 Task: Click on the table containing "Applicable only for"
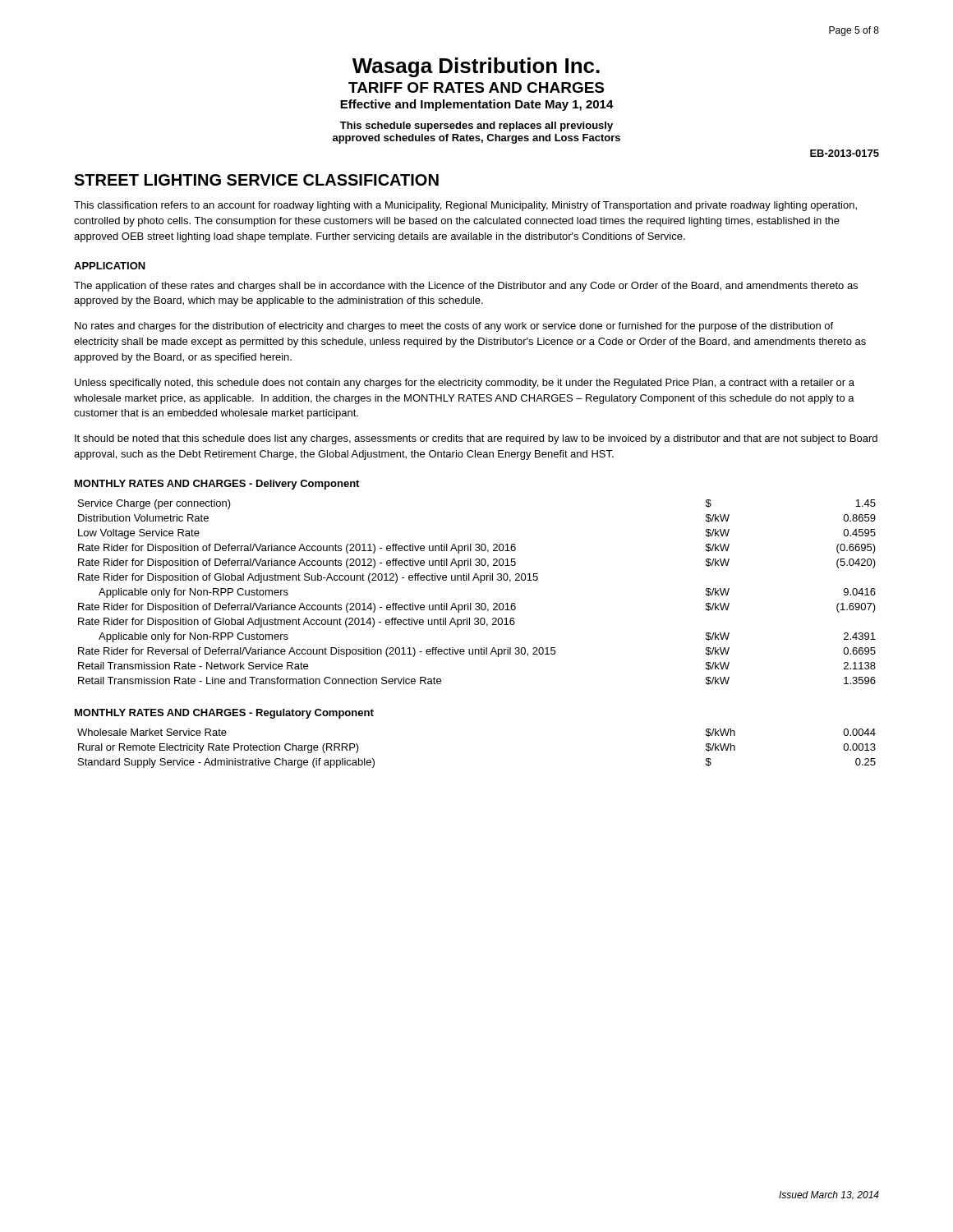[476, 592]
